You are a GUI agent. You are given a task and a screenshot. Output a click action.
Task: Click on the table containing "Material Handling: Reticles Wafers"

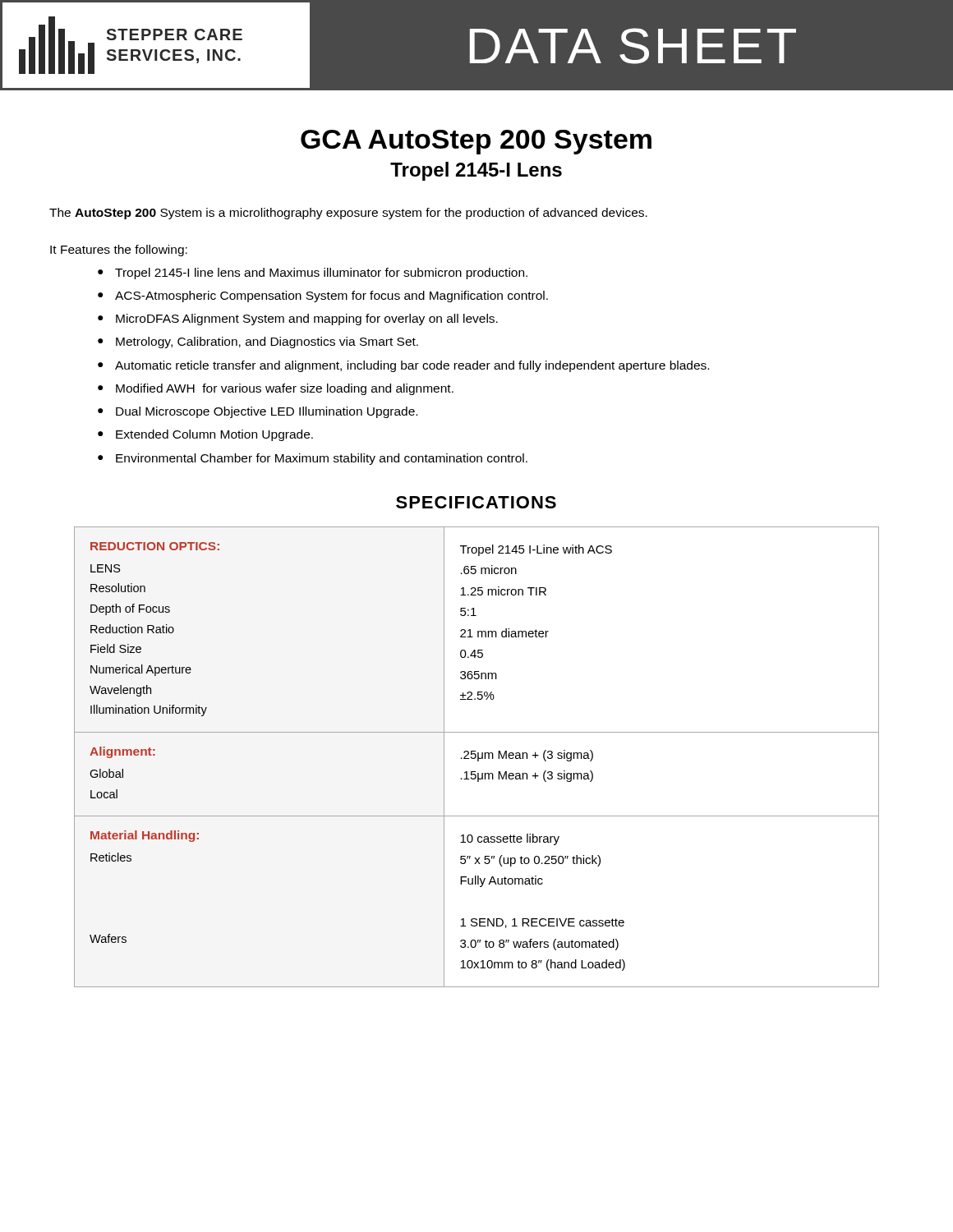[x=476, y=757]
